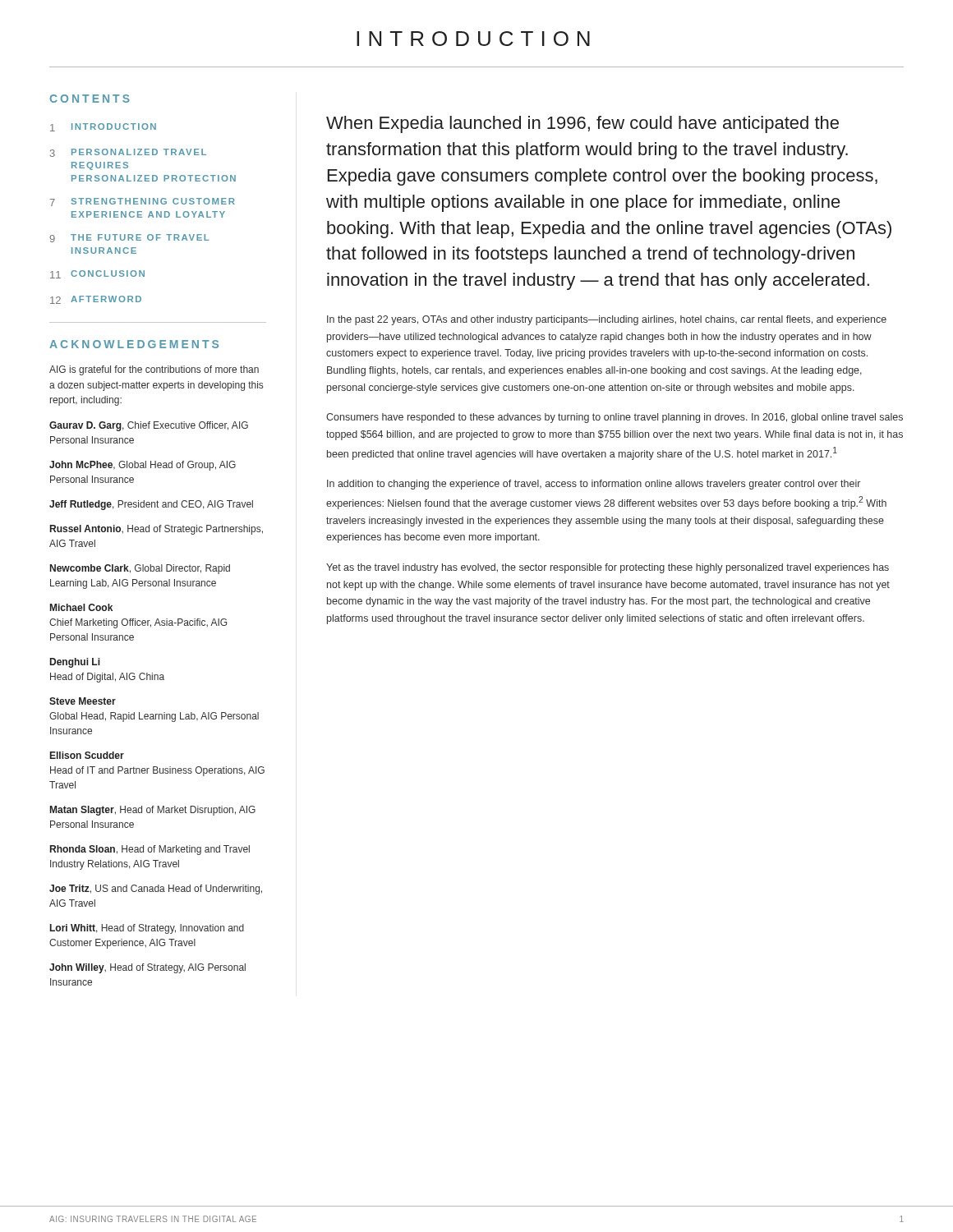Viewport: 953px width, 1232px height.
Task: Find the text block starting "Joe Tritz, US and Canada Head of"
Action: coord(158,896)
